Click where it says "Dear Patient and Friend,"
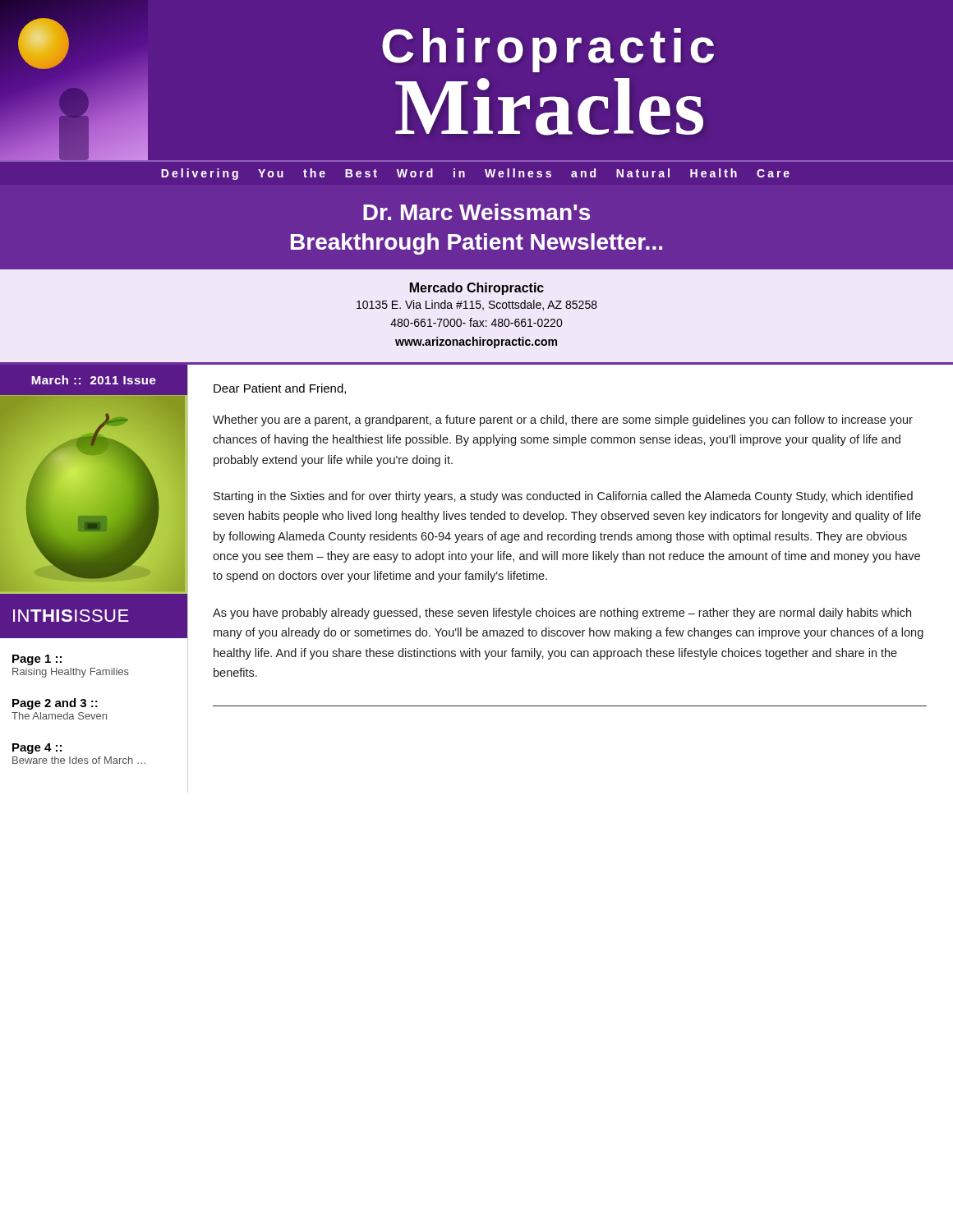Screen dimensions: 1232x953 tap(280, 388)
